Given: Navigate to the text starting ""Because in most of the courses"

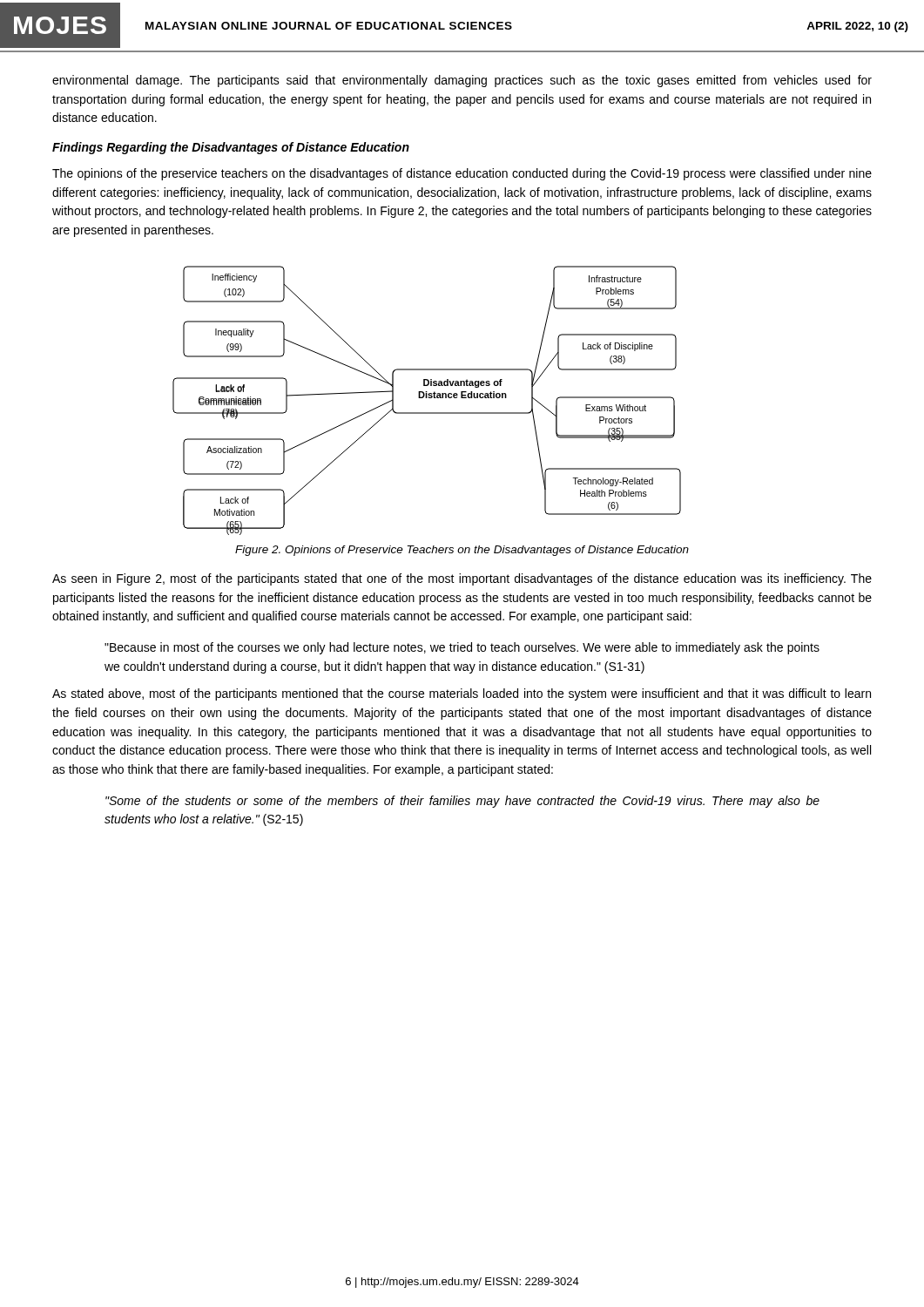Looking at the screenshot, I should (x=462, y=657).
